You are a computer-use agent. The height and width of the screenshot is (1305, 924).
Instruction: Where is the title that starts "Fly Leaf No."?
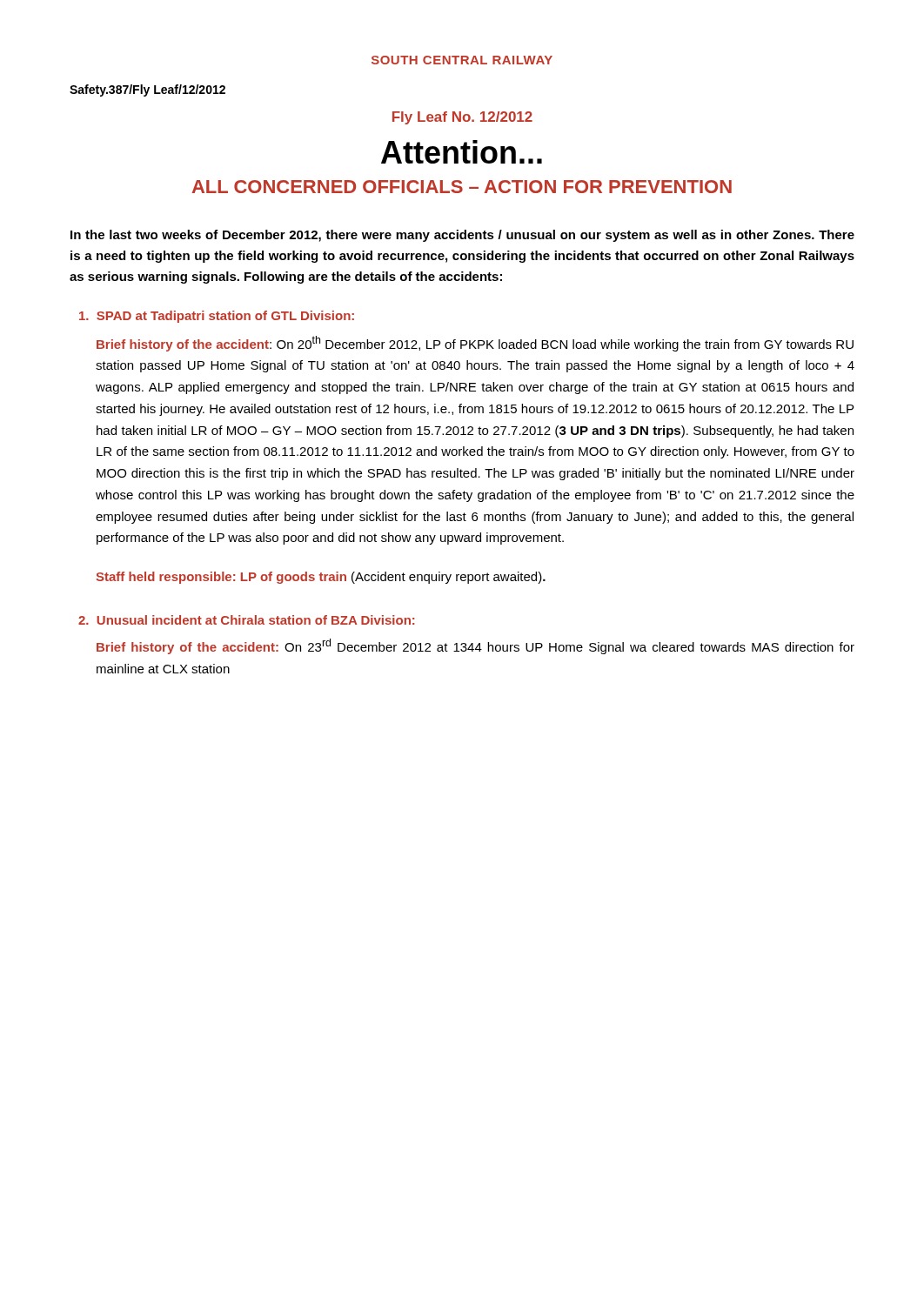coord(462,117)
